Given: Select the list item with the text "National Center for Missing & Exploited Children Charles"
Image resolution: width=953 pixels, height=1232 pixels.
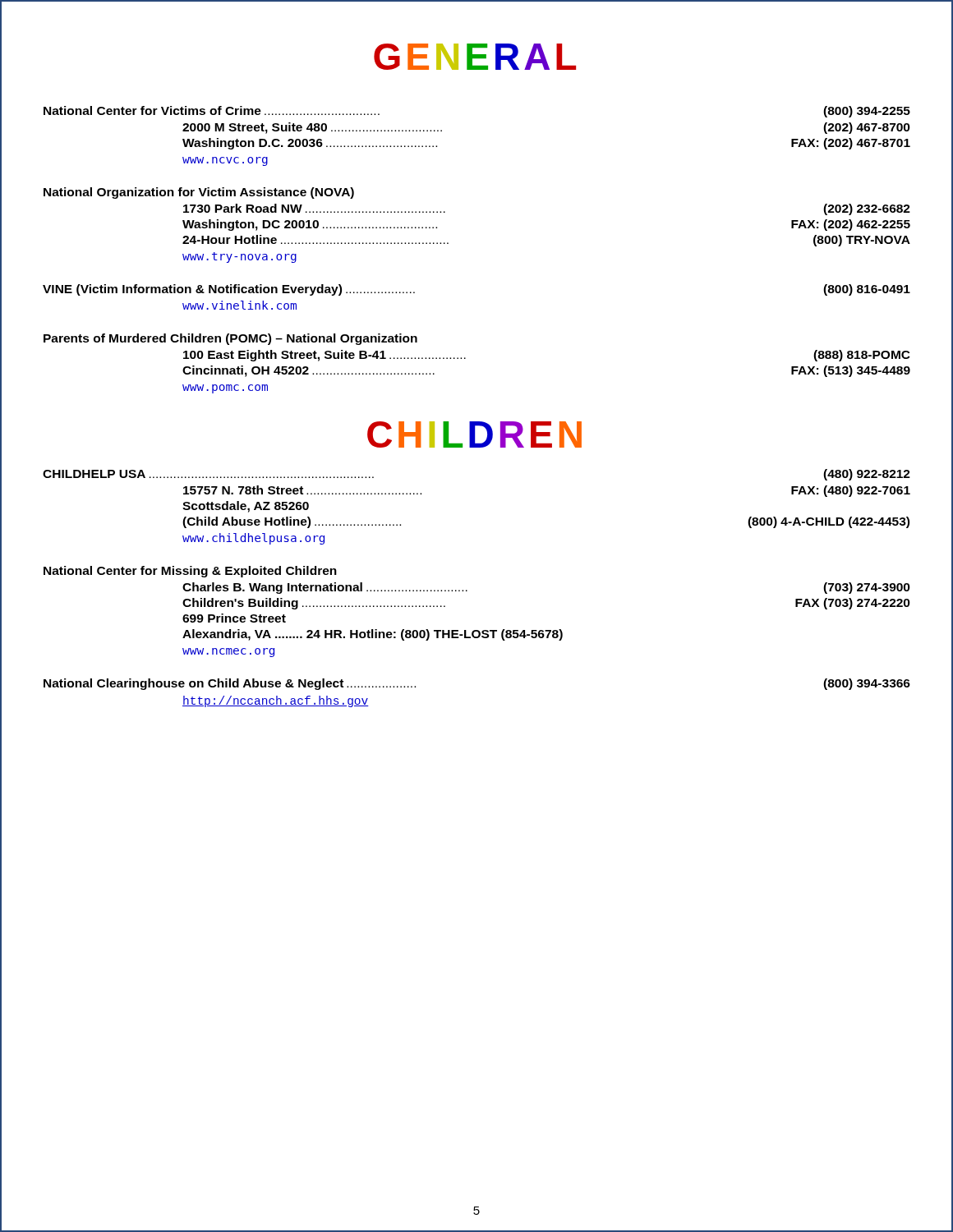Looking at the screenshot, I should click(x=190, y=572).
